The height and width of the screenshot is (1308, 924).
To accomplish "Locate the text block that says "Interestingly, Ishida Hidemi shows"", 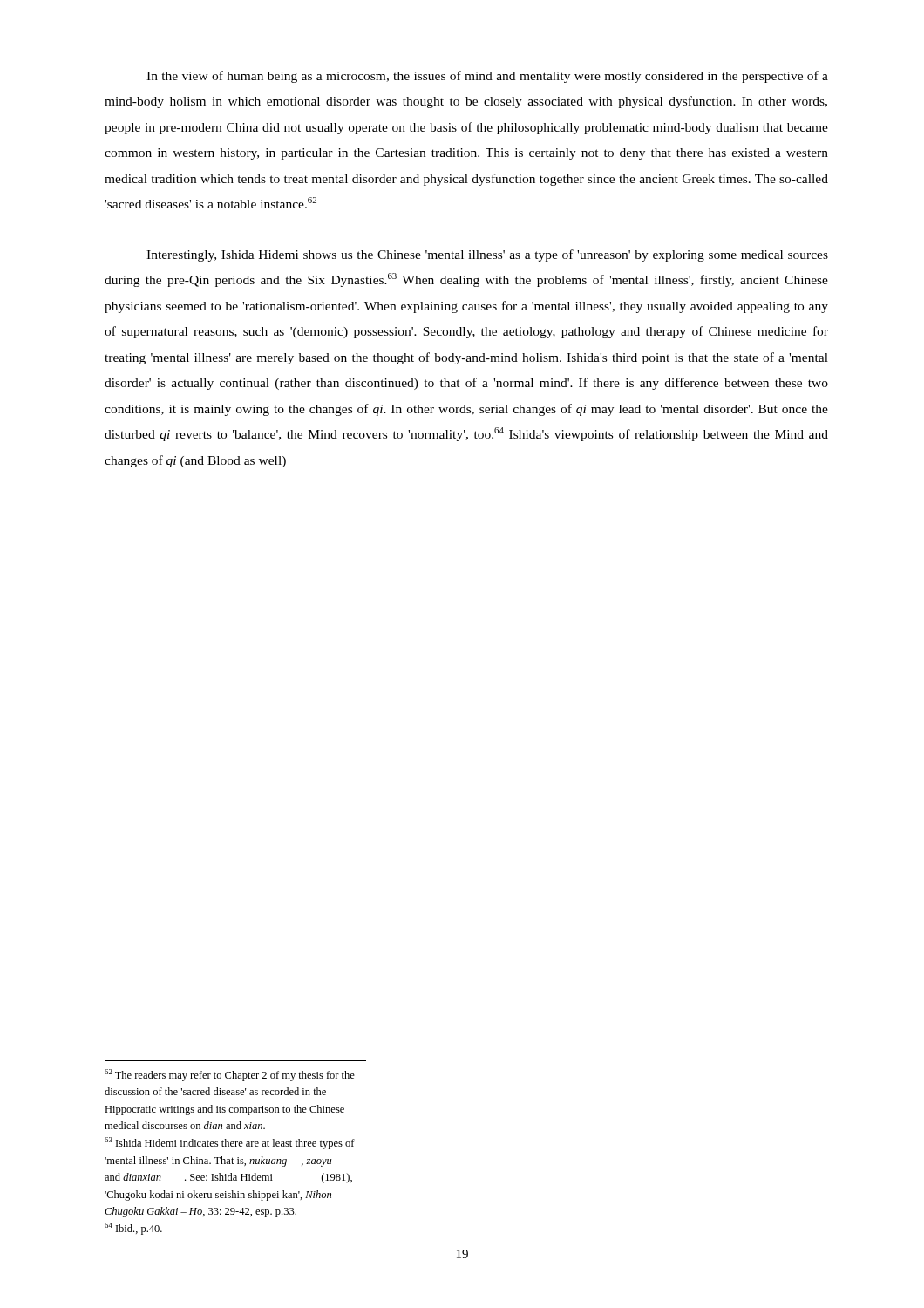I will 466,357.
